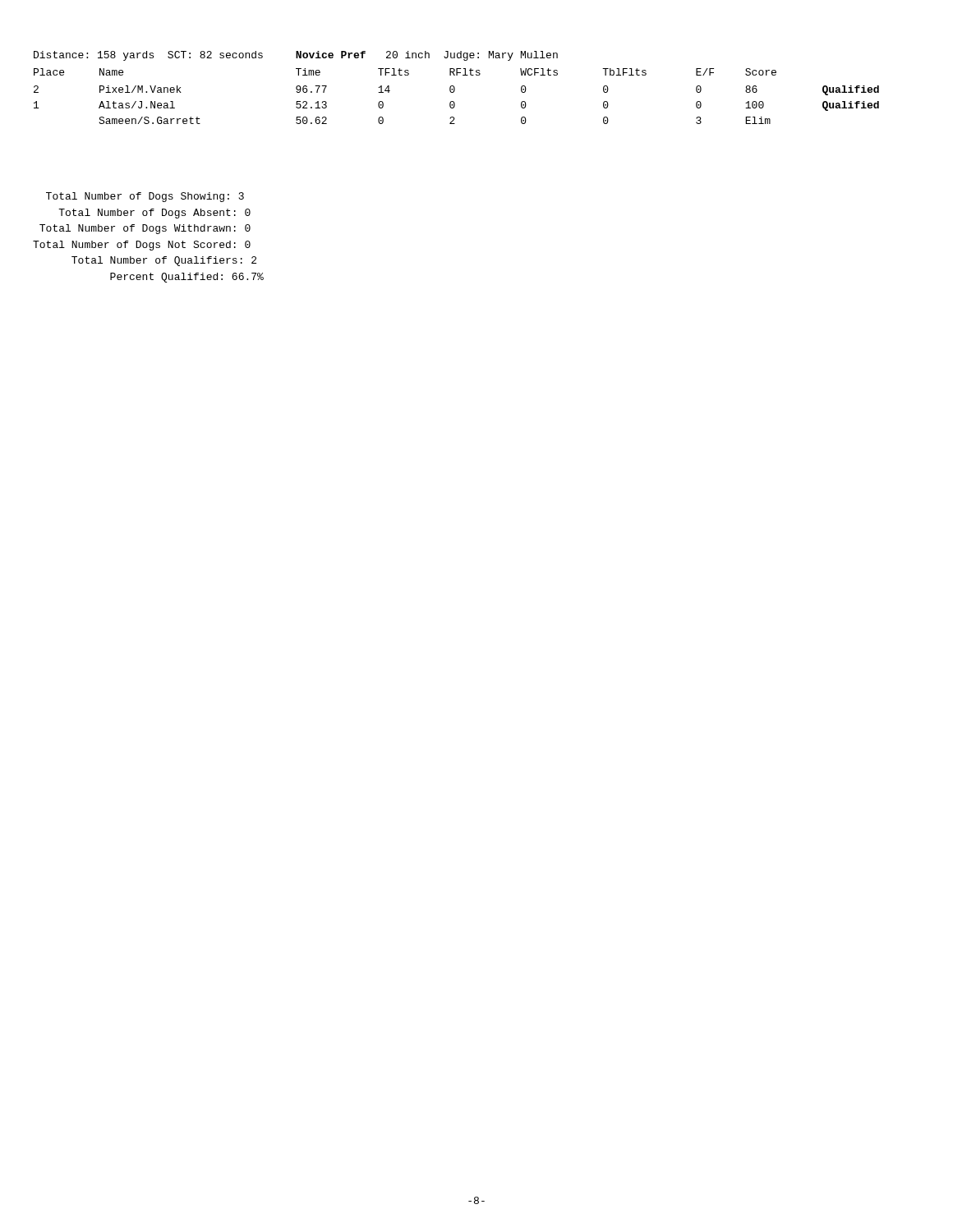Click a table
This screenshot has width=953, height=1232.
[476, 89]
